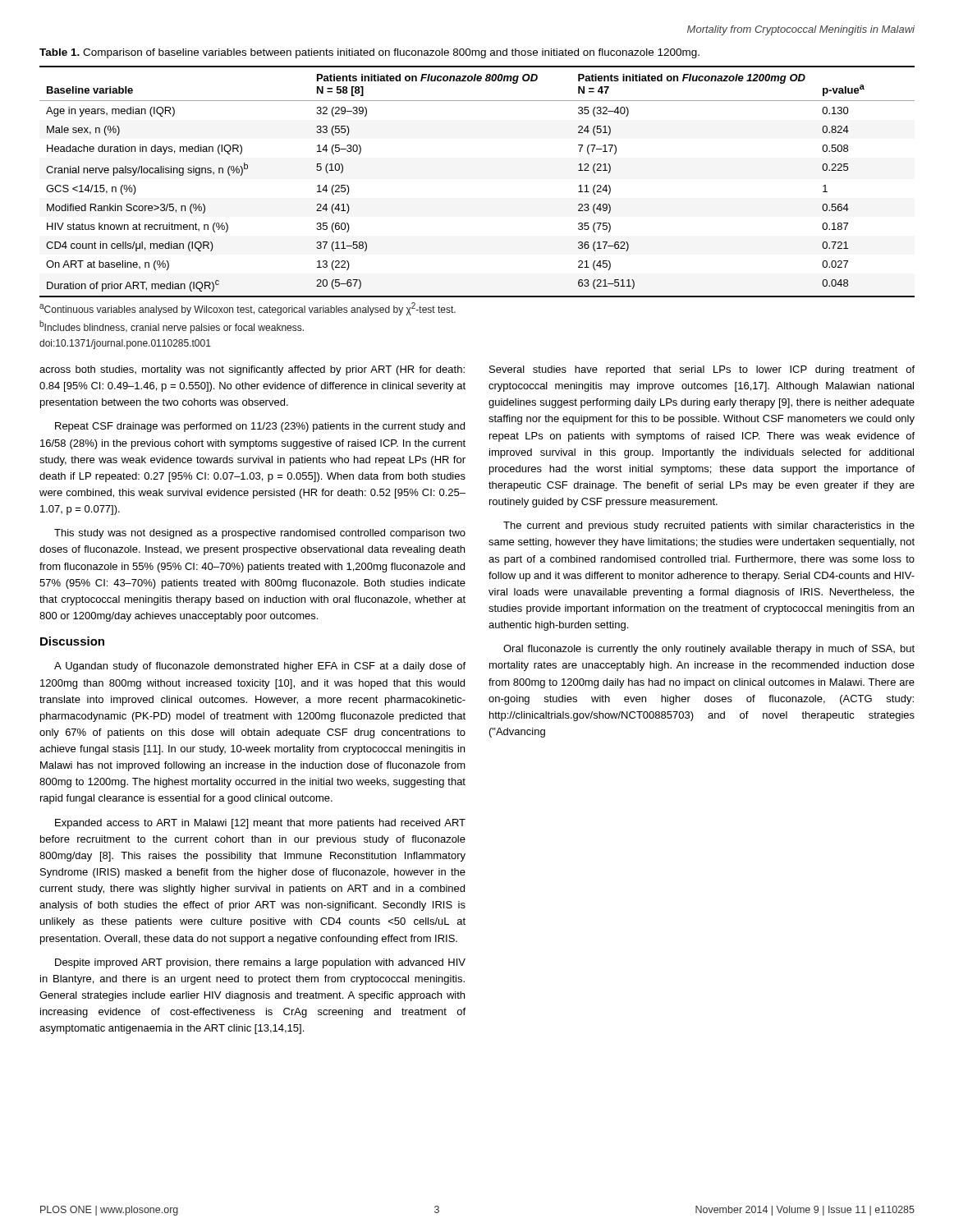The width and height of the screenshot is (954, 1232).
Task: Find the text block with the text "across both studies, mortality was"
Action: (252, 493)
